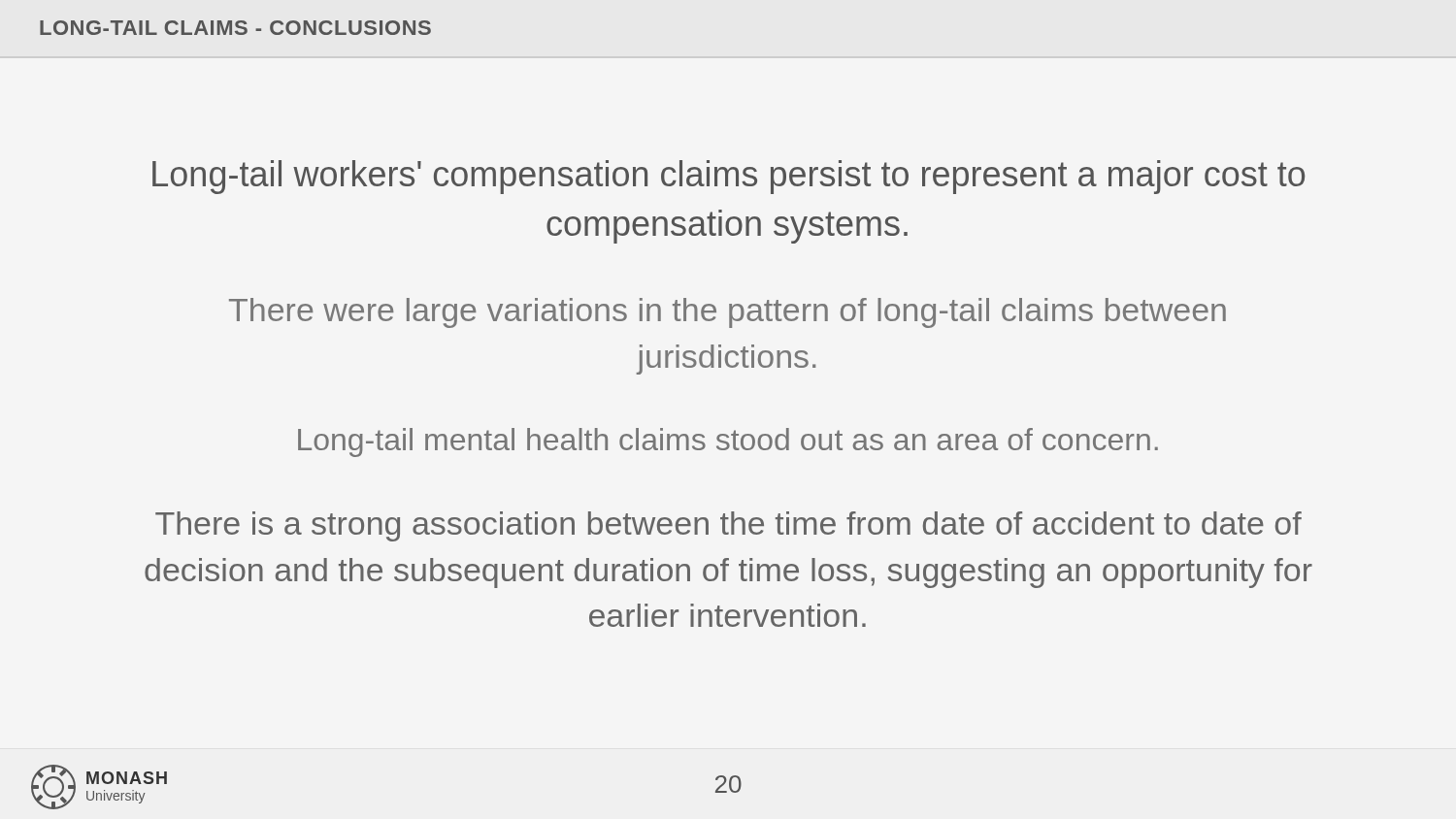This screenshot has width=1456, height=819.
Task: Locate the region starting "There were large variations in"
Action: click(728, 333)
